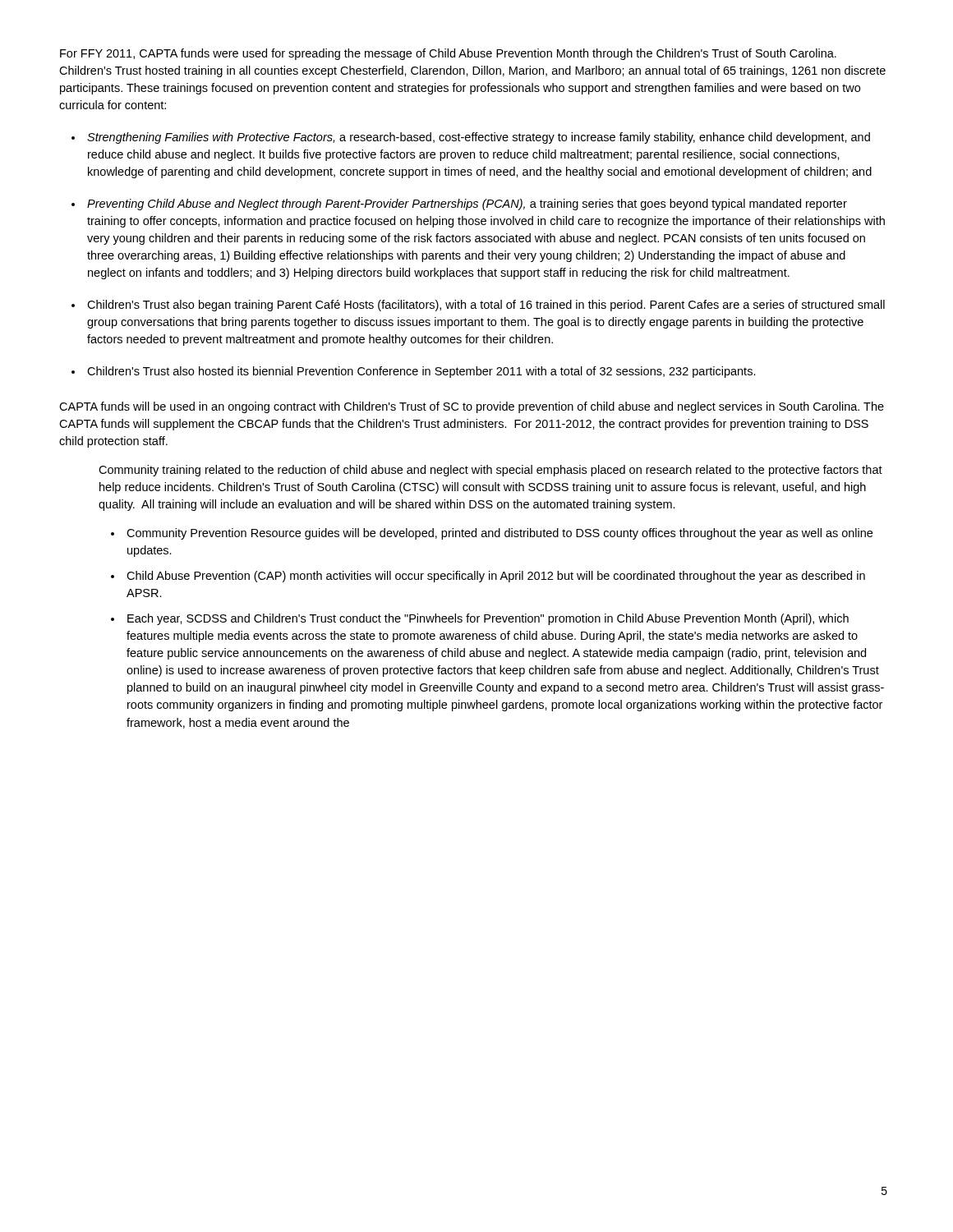The width and height of the screenshot is (953, 1232).
Task: Locate the list item containing "Preventing Child Abuse and Neglect"
Action: click(x=486, y=238)
